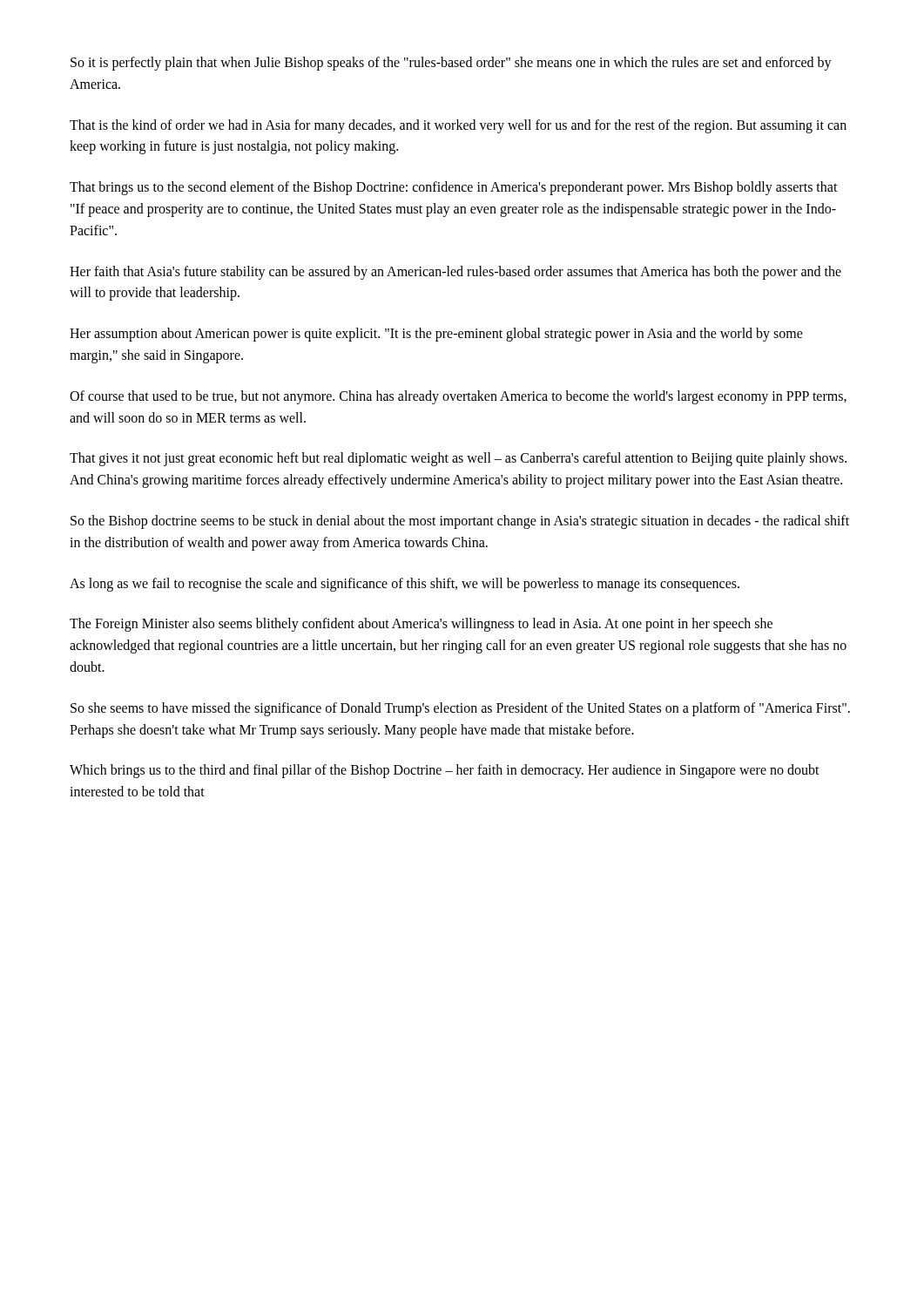Locate the text block containing "Which brings us to the"
The height and width of the screenshot is (1307, 924).
point(444,781)
